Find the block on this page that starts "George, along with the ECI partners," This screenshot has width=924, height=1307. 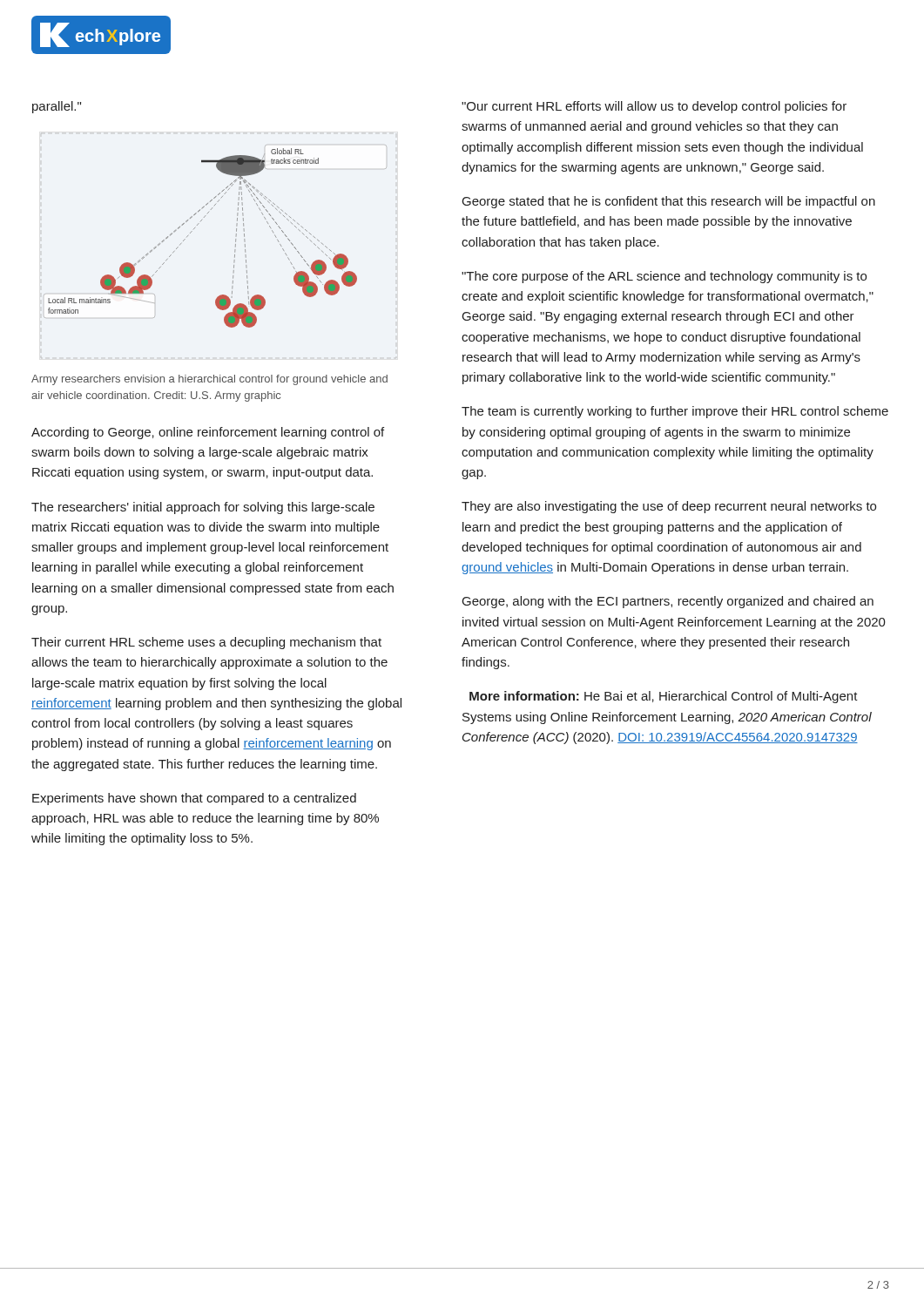point(674,631)
